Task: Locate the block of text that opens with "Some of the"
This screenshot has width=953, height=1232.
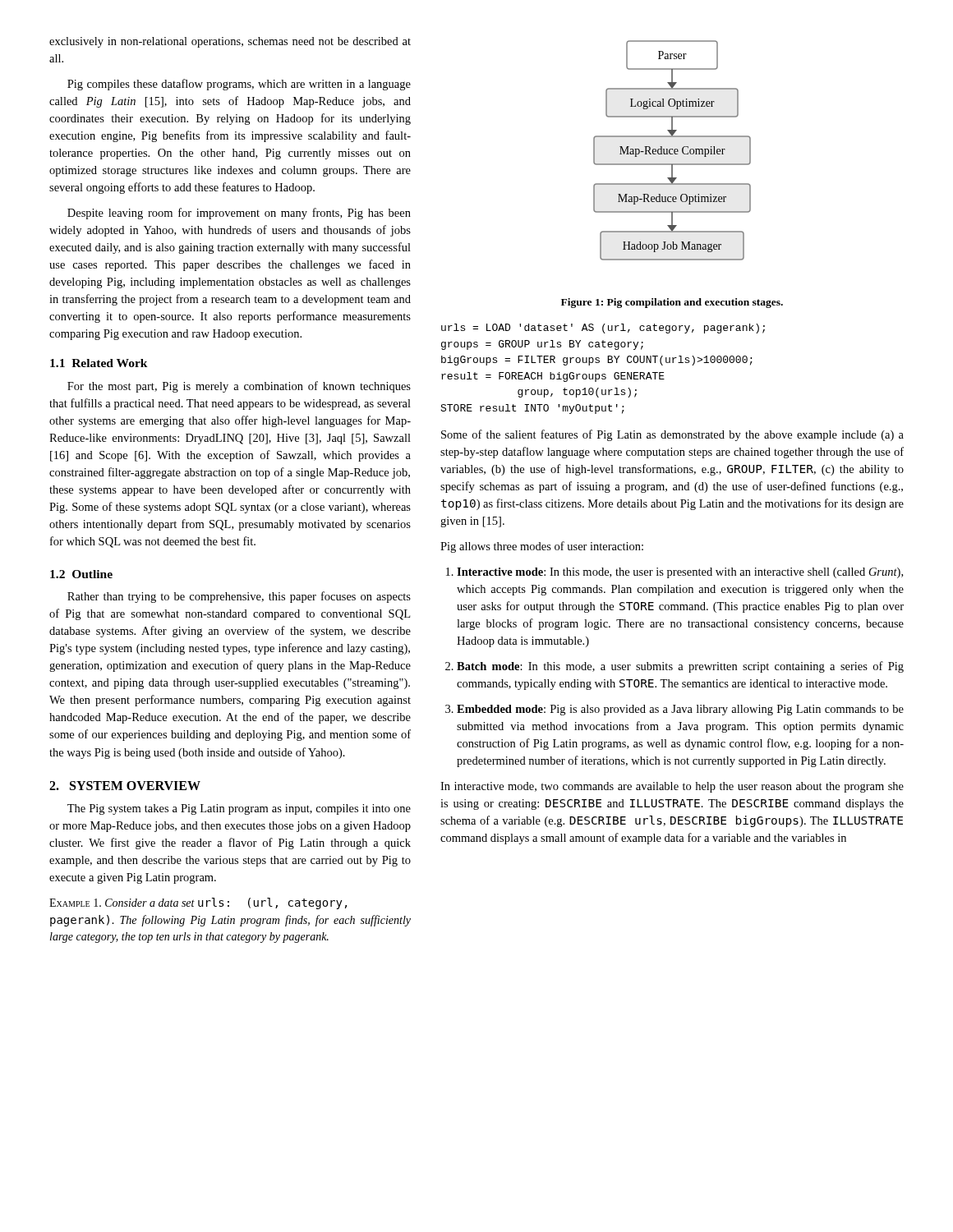Action: pos(672,491)
